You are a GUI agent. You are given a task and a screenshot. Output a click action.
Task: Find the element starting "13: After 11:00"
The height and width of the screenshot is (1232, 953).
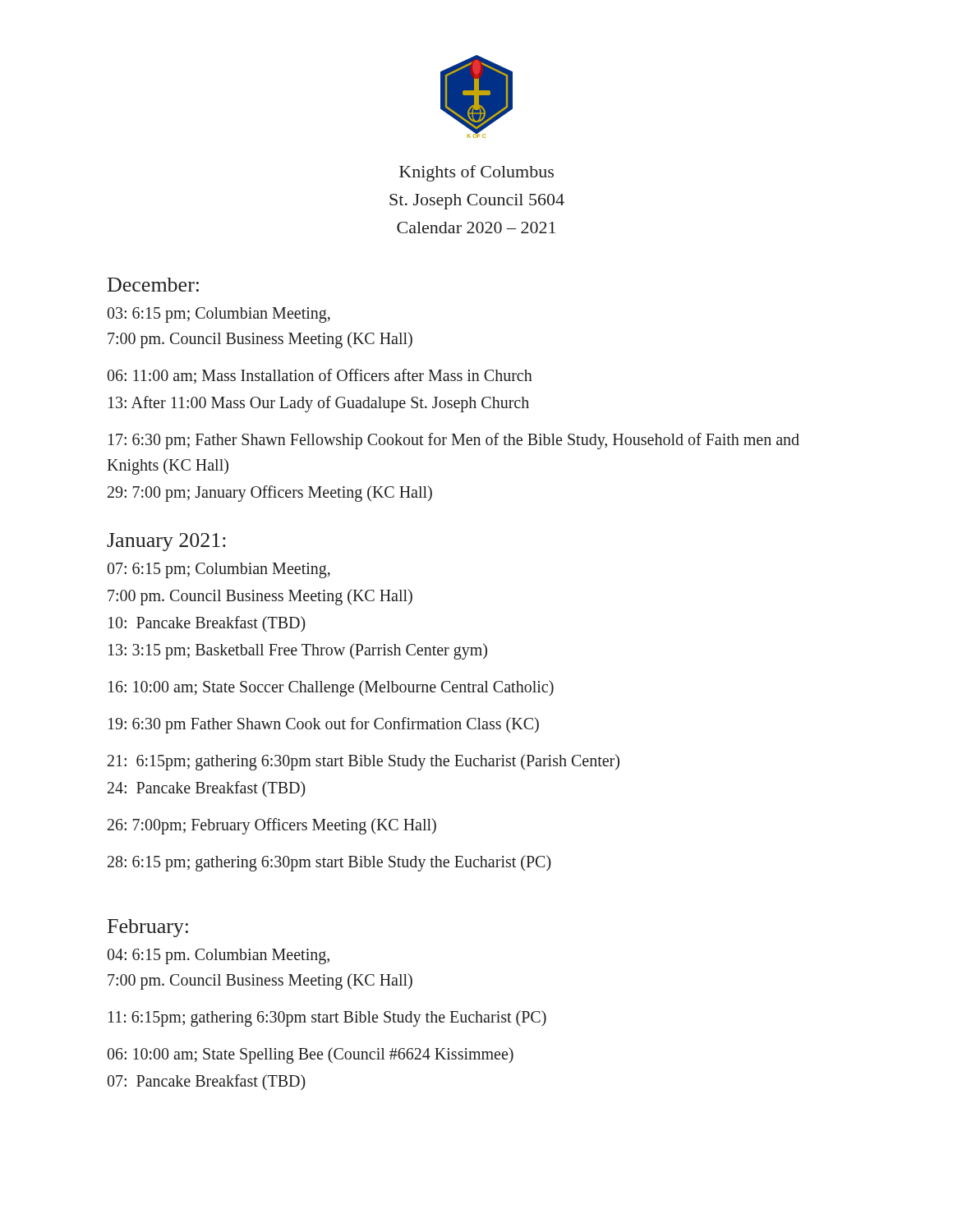coord(318,403)
